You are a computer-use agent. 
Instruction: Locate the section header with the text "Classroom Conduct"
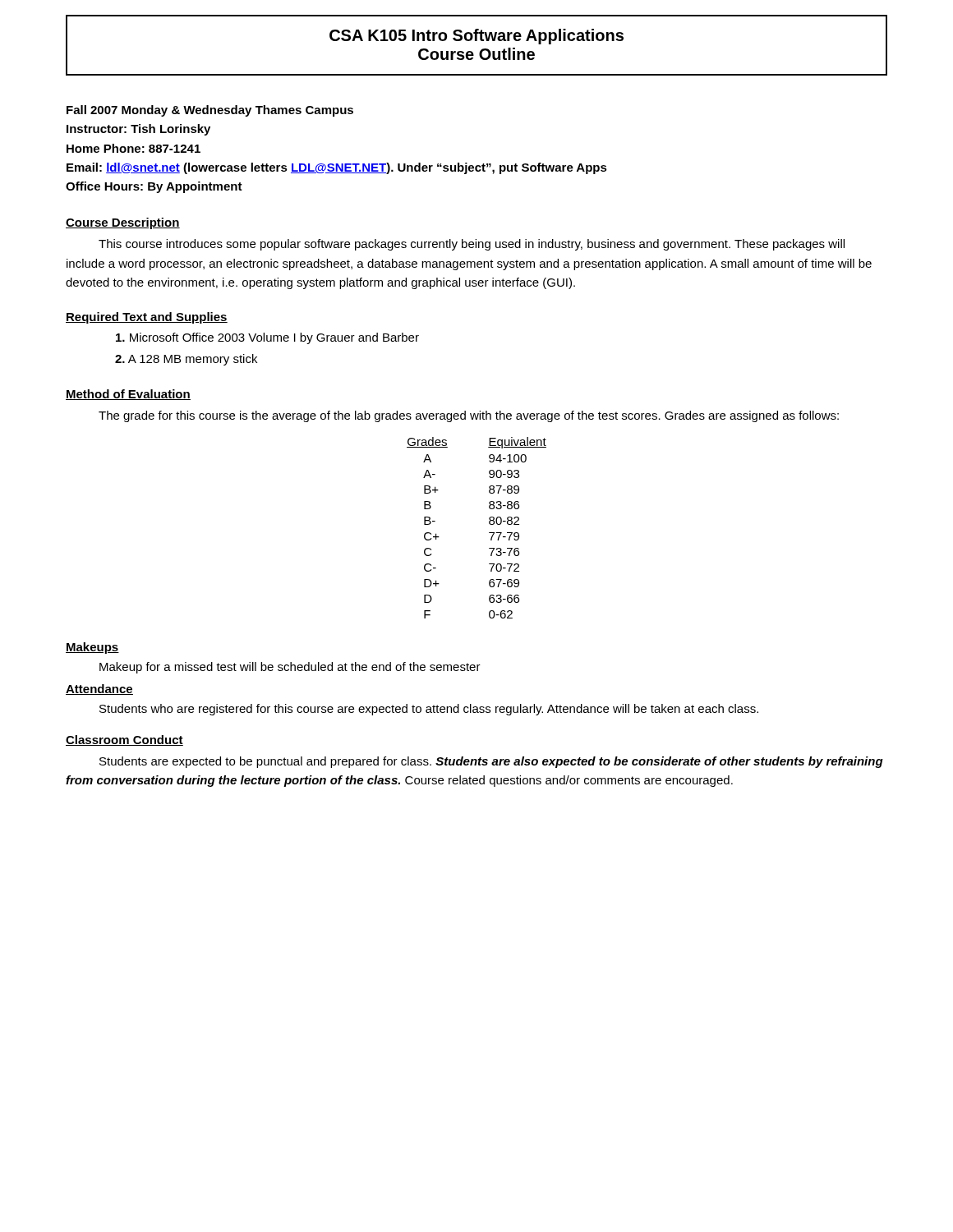[124, 739]
